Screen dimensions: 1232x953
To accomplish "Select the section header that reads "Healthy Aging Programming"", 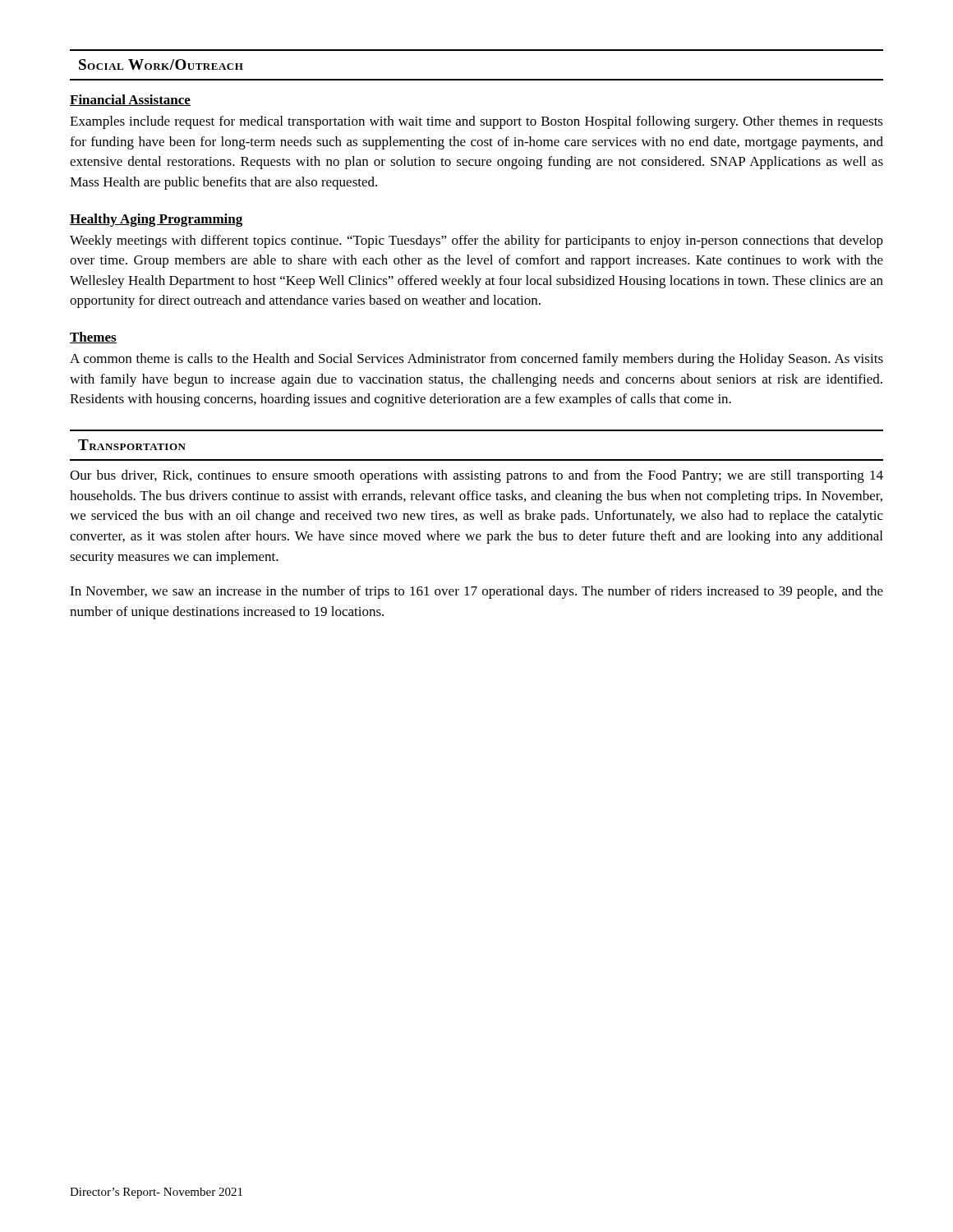I will 156,218.
